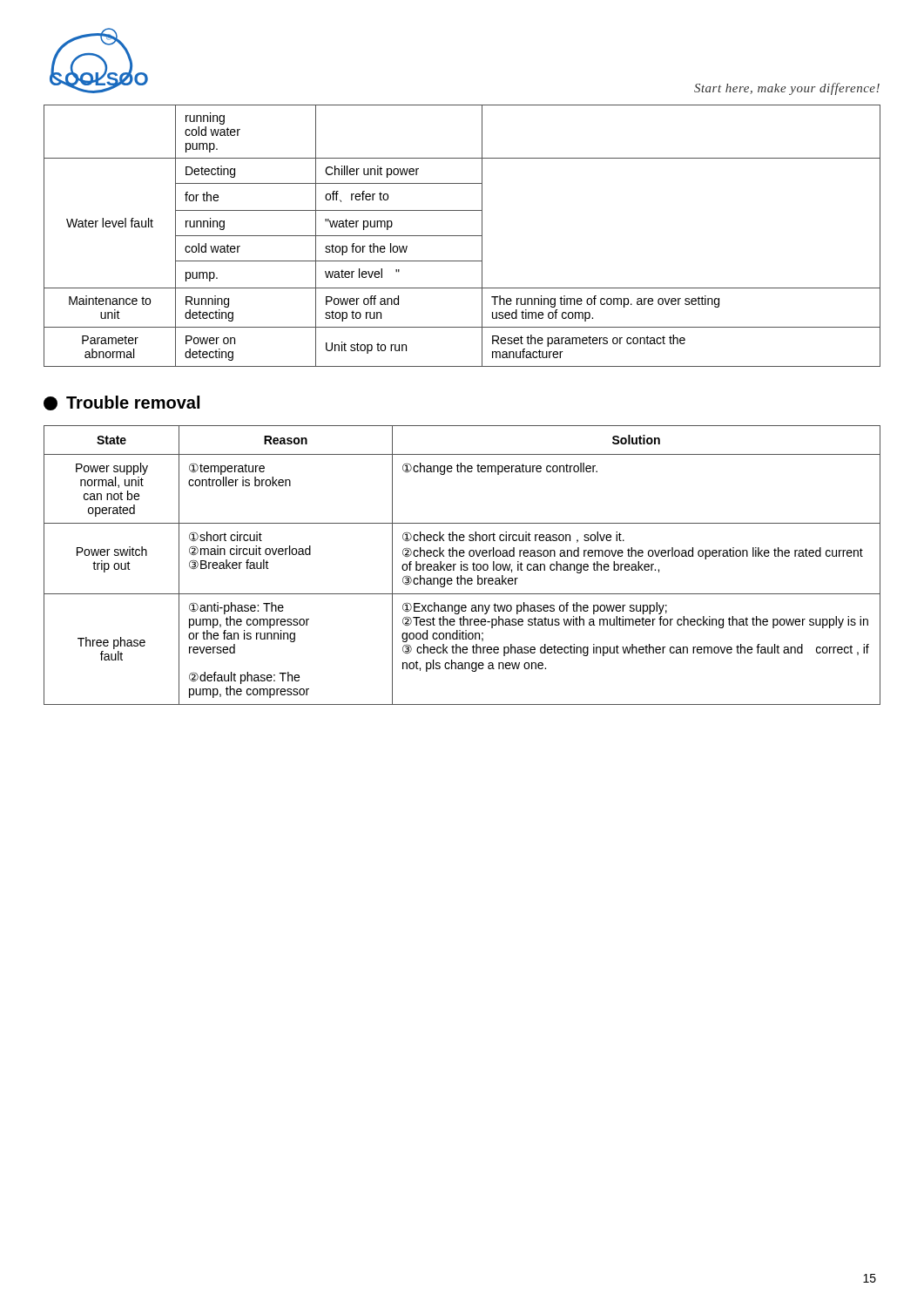Screen dimensions: 1307x924
Task: Click on the table containing "①short circuit ②main"
Action: (x=462, y=565)
